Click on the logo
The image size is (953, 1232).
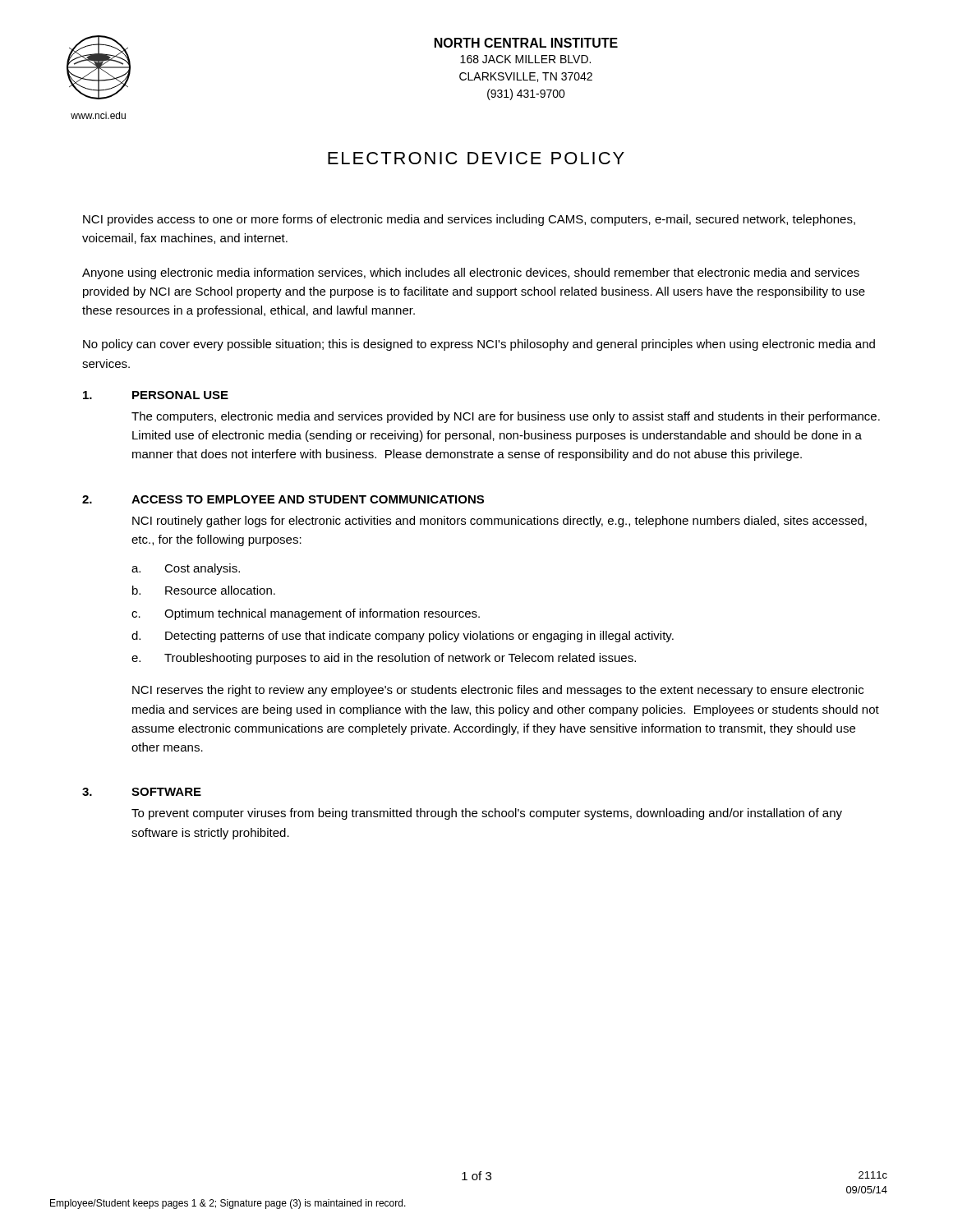tap(99, 77)
